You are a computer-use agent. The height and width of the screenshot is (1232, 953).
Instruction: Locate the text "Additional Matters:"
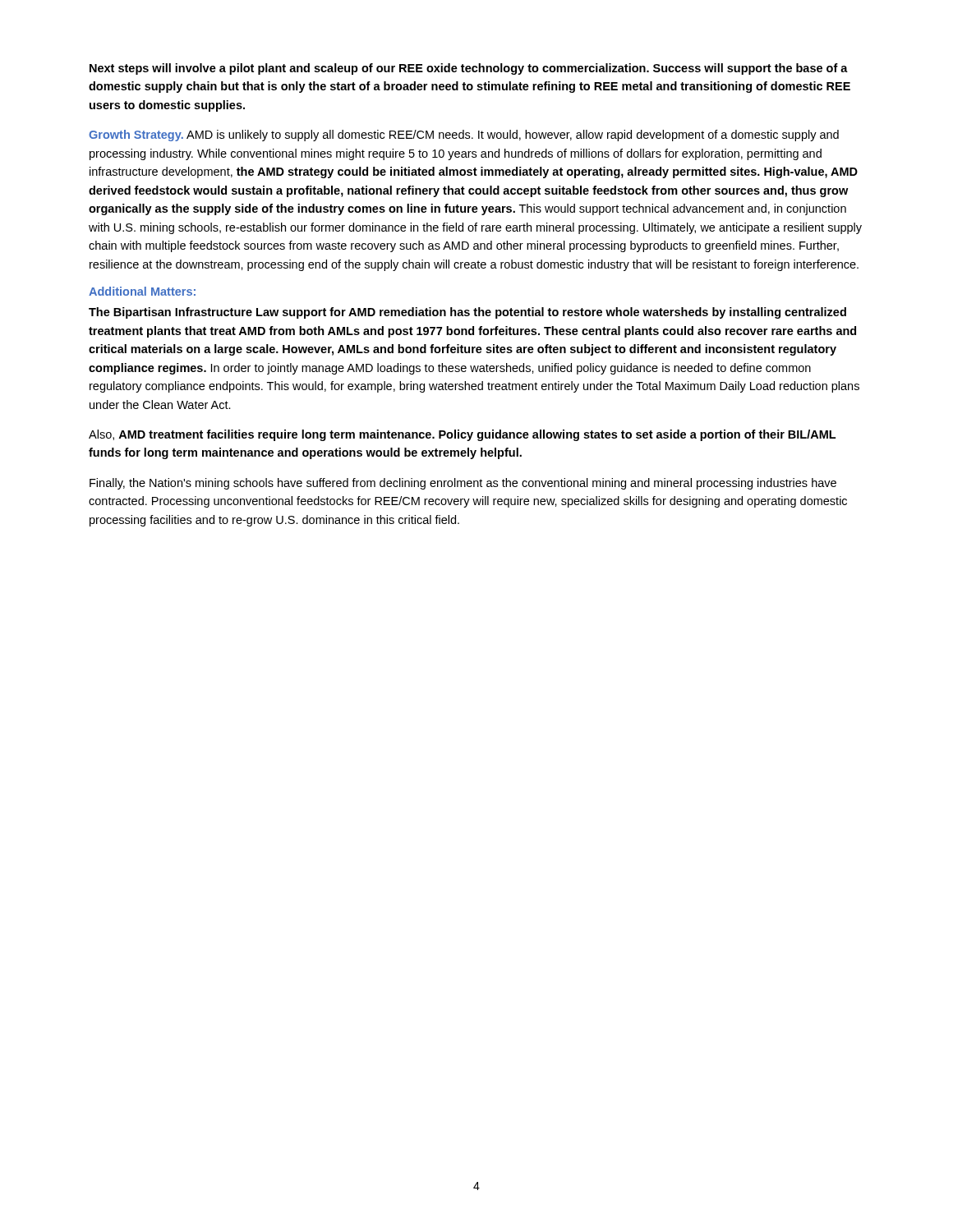[143, 292]
